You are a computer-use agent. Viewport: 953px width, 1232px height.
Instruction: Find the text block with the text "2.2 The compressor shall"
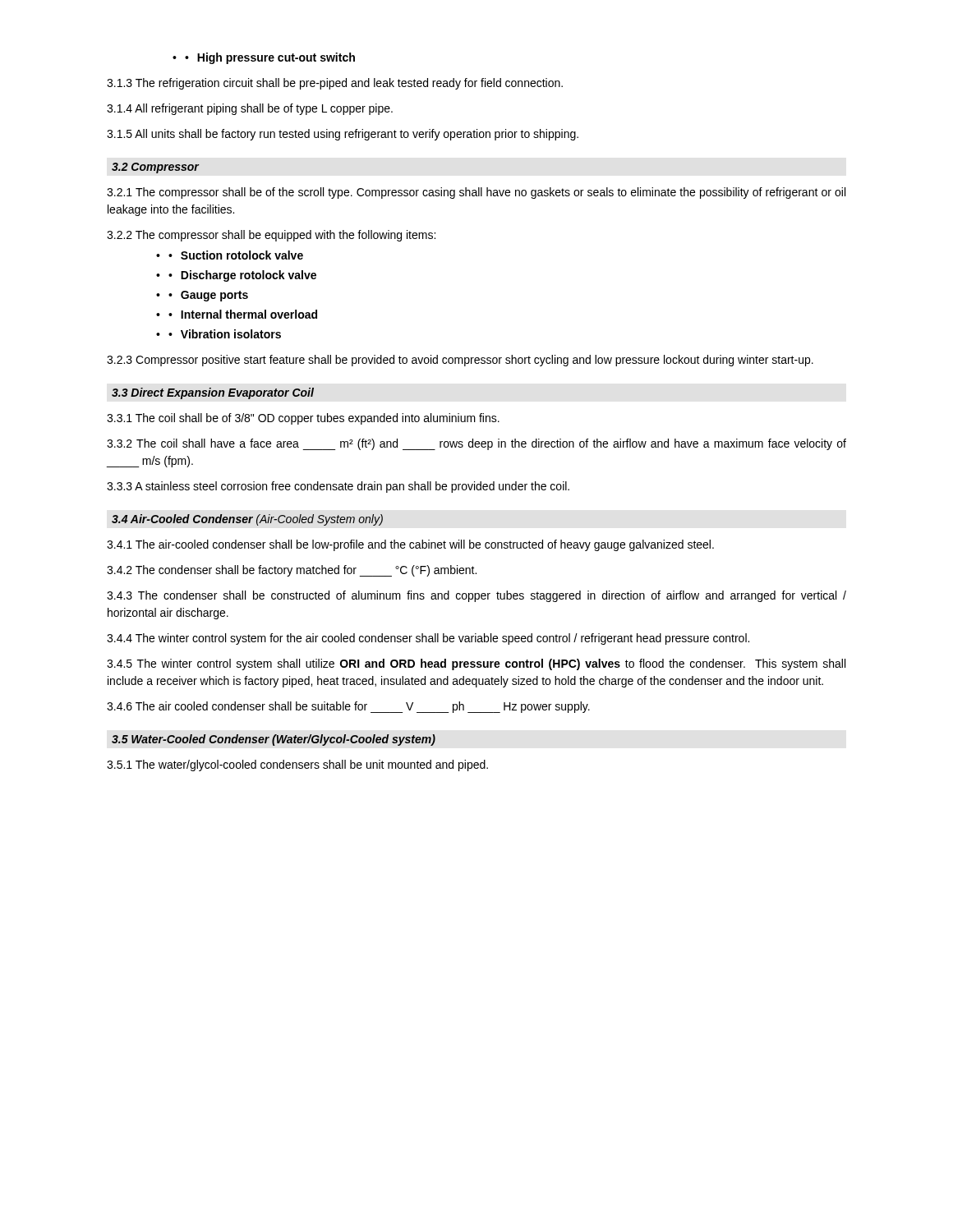[272, 235]
